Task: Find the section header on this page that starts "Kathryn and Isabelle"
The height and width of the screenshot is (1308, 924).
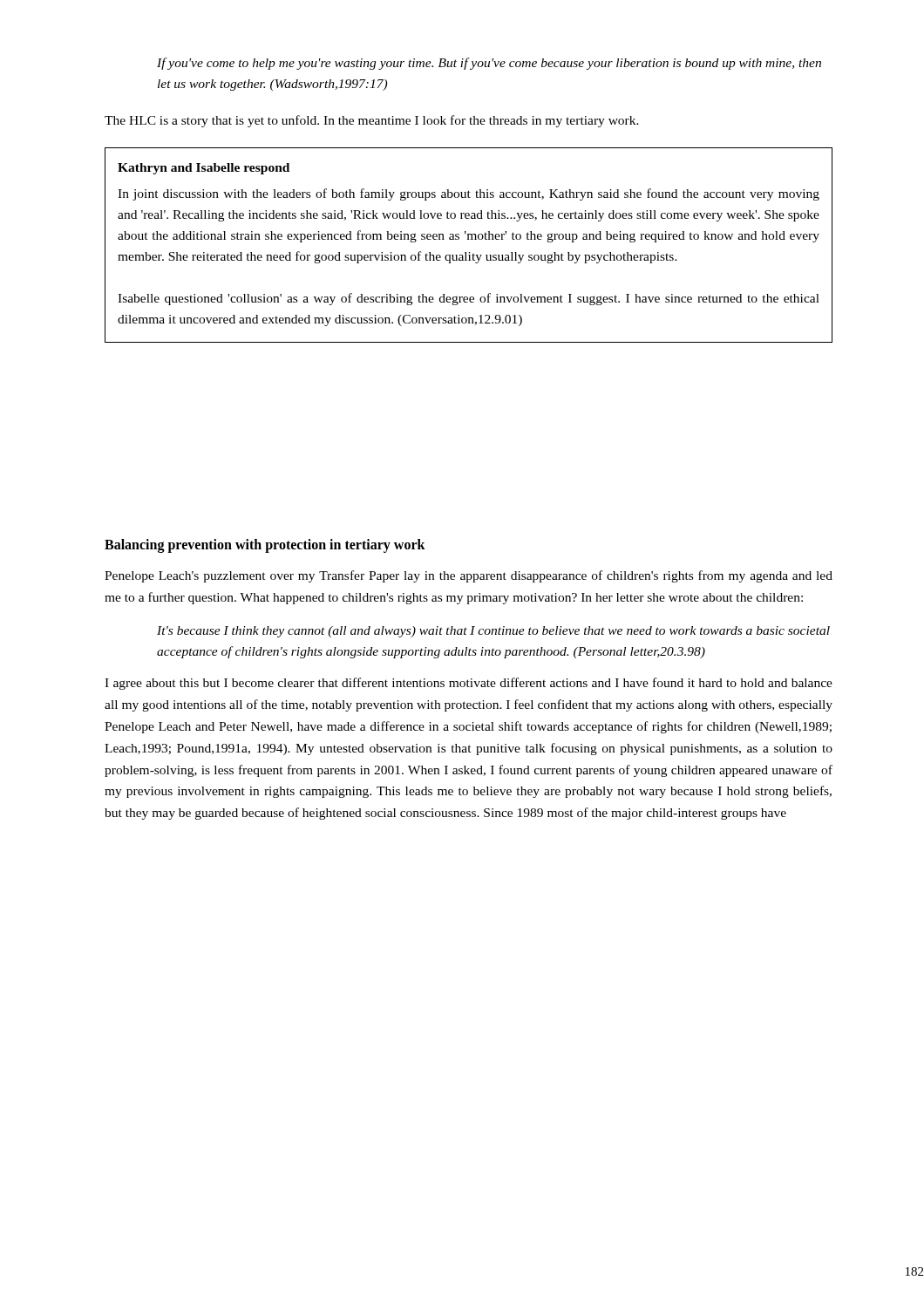Action: (204, 167)
